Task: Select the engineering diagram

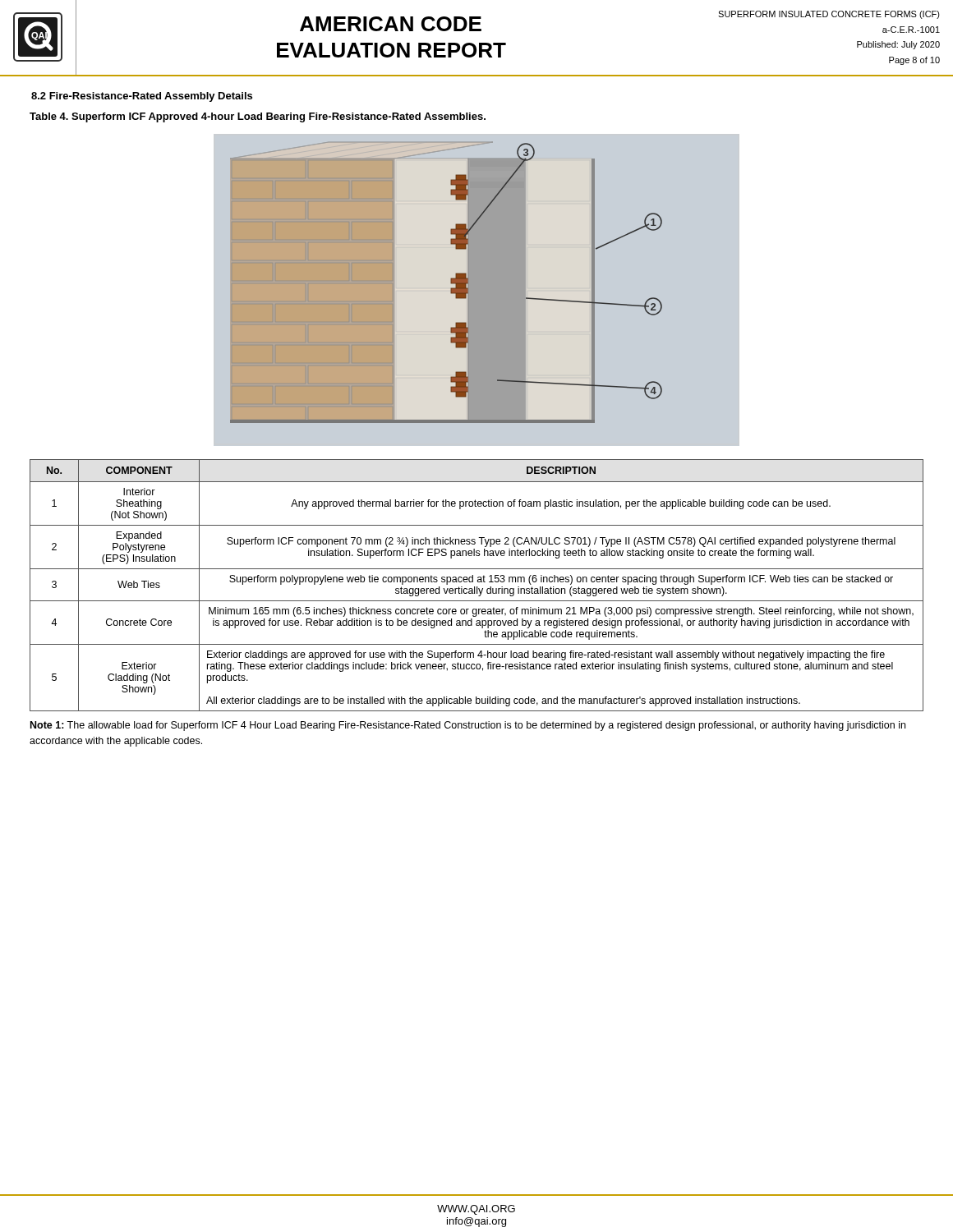Action: pos(476,290)
